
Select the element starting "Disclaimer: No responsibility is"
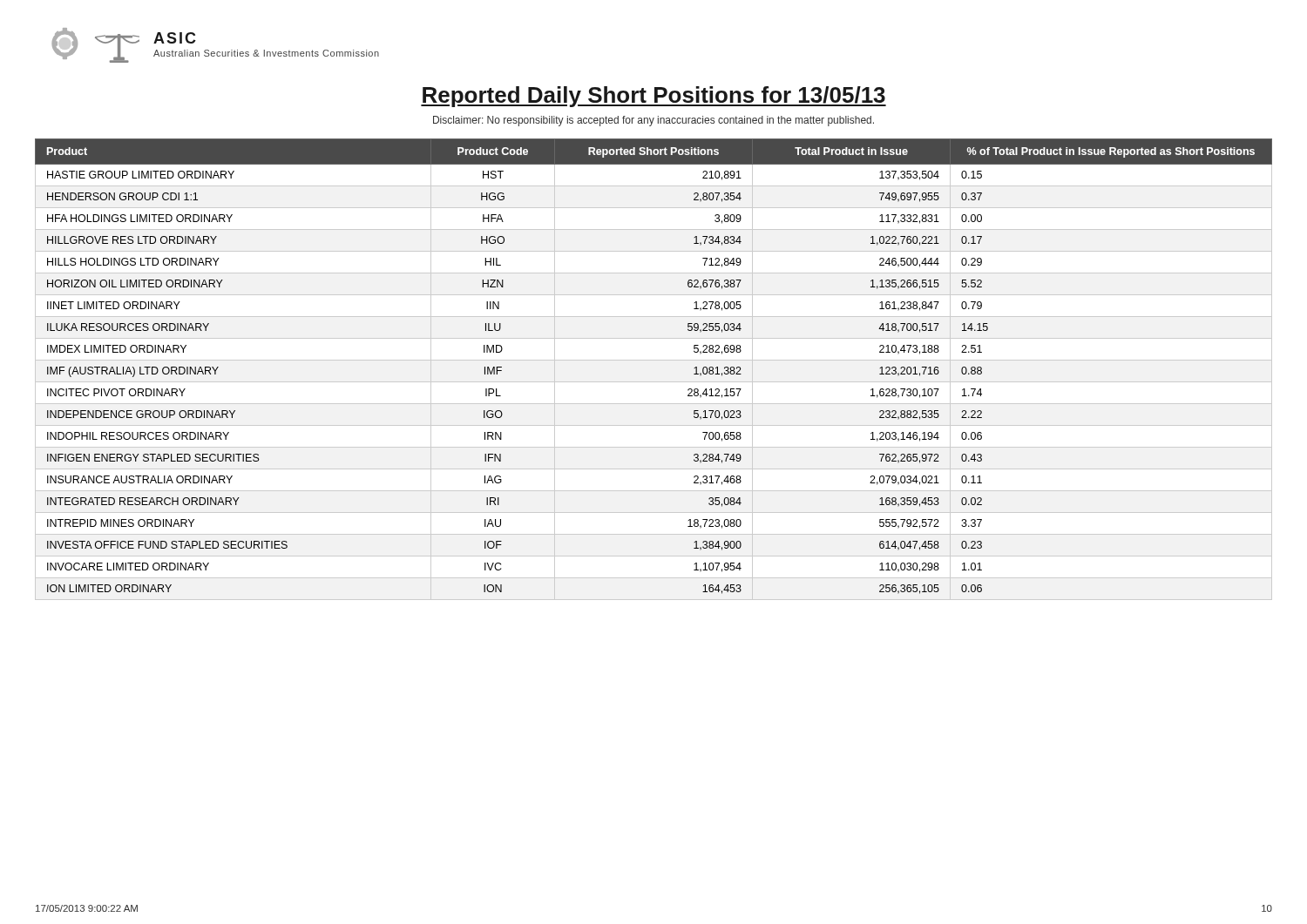coord(654,120)
